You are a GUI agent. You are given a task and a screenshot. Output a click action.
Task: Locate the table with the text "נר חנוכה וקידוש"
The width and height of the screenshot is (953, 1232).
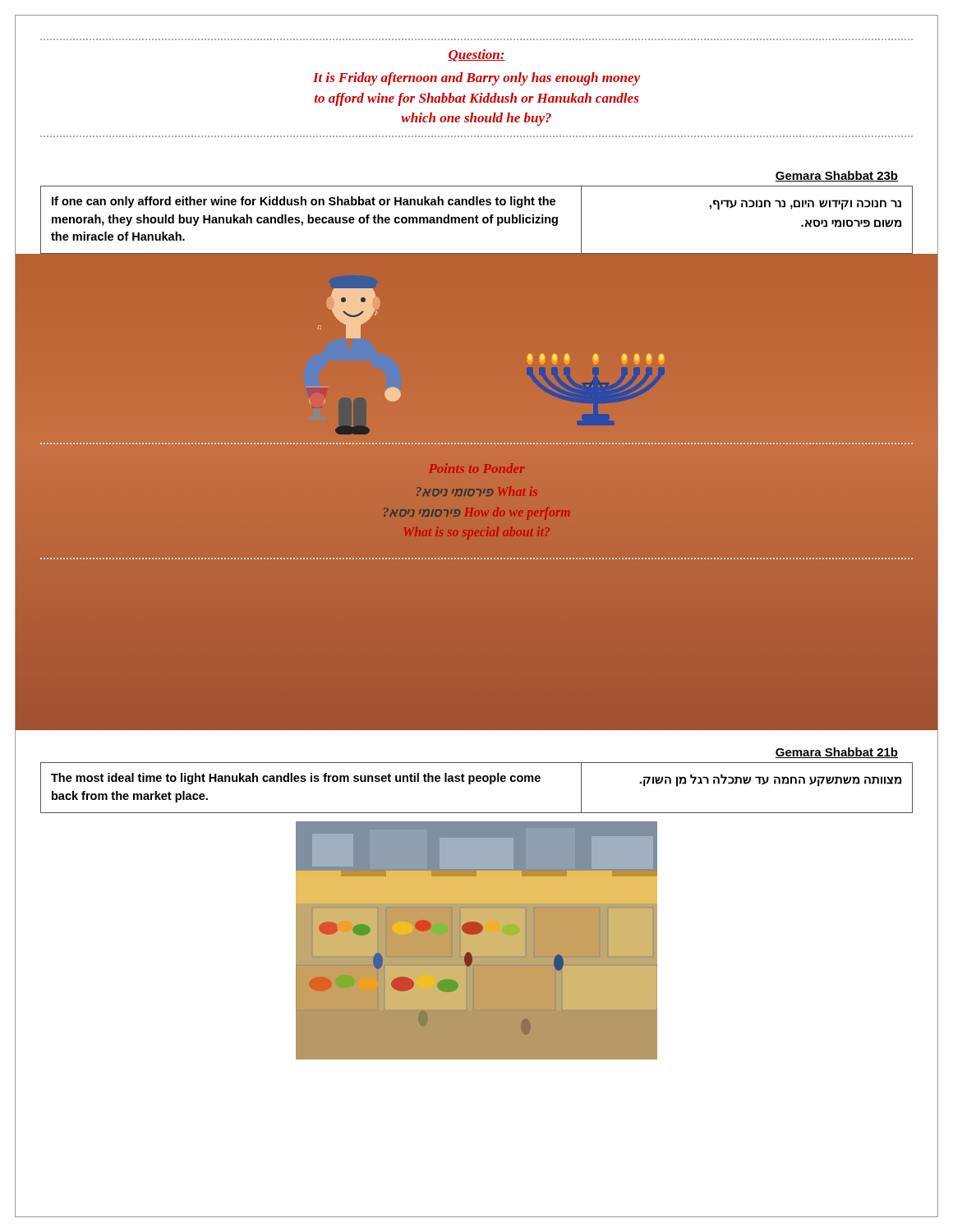click(476, 220)
